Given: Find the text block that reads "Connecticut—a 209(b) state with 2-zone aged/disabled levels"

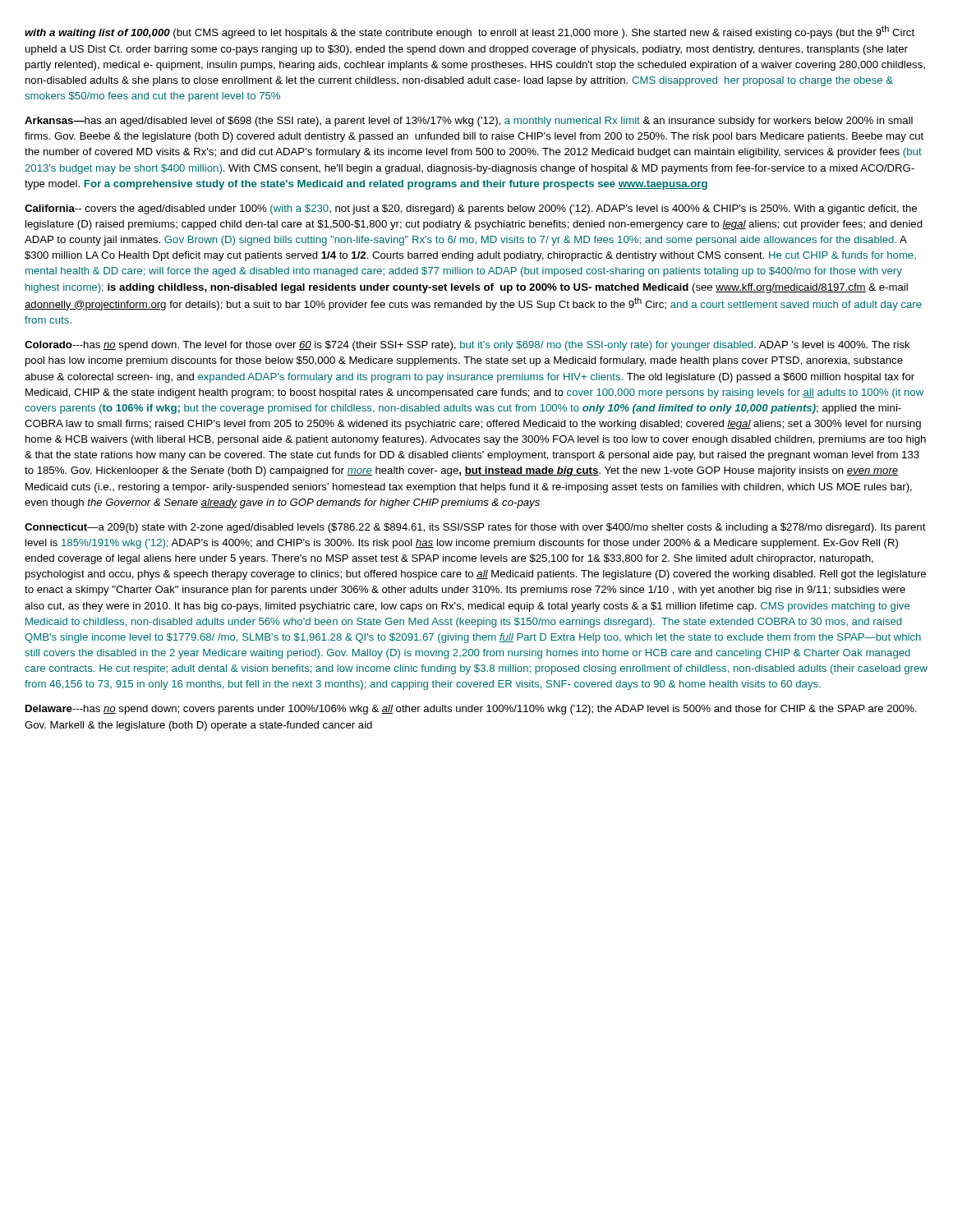Looking at the screenshot, I should pyautogui.click(x=476, y=605).
